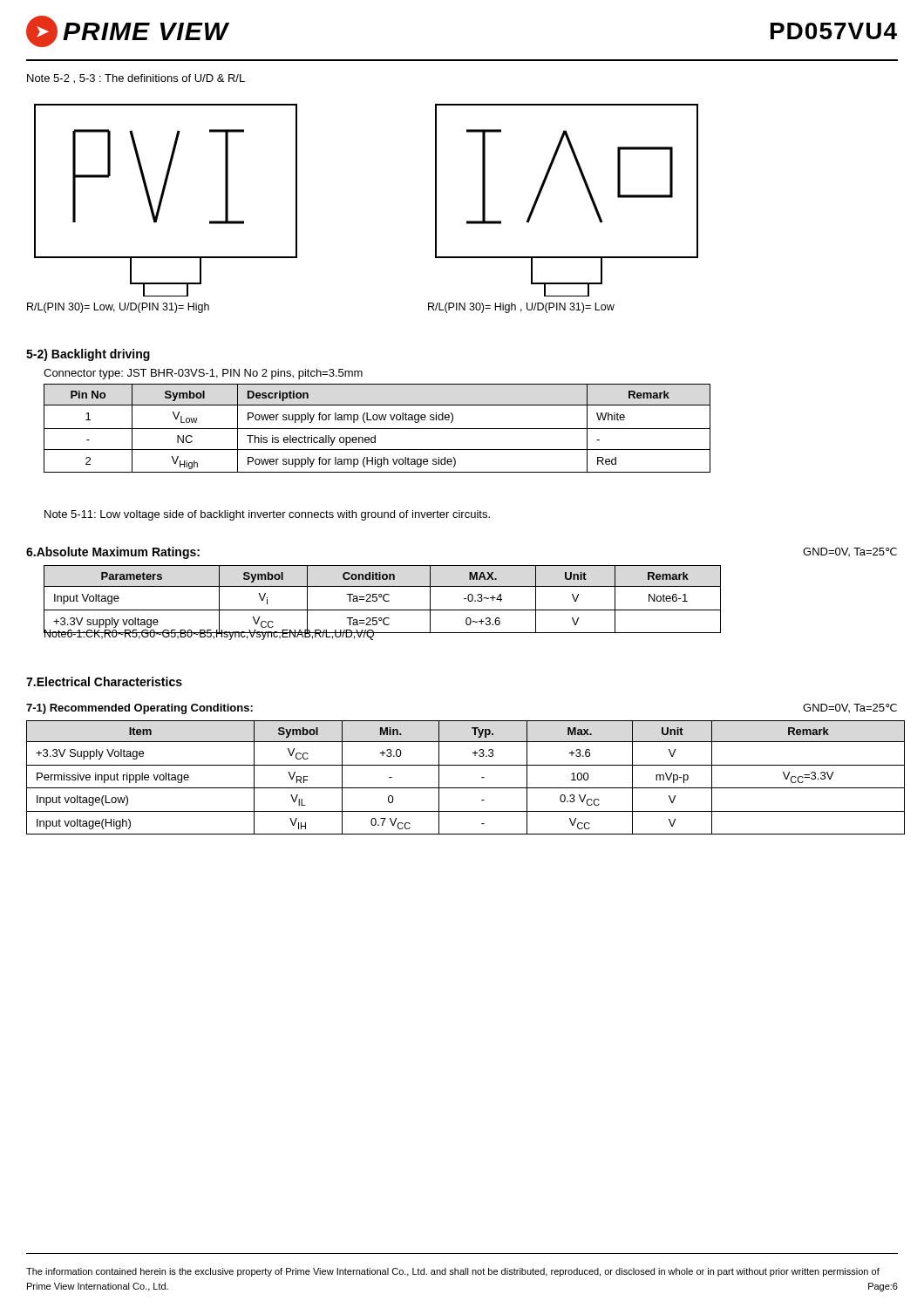924x1308 pixels.
Task: Navigate to the block starting "Note 5-11: Low voltage side of"
Action: pos(267,514)
